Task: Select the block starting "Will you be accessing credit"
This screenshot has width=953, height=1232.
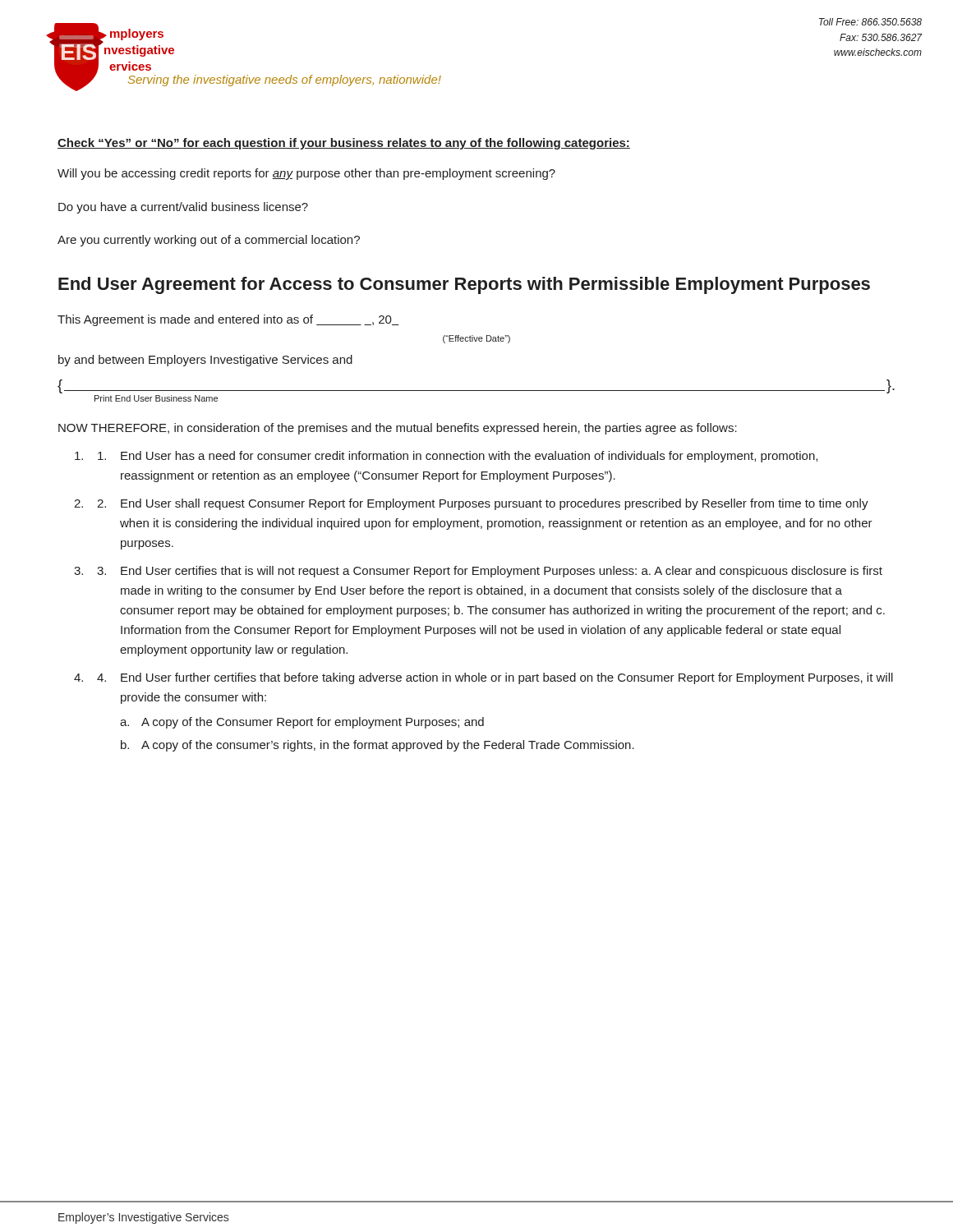Action: 306,173
